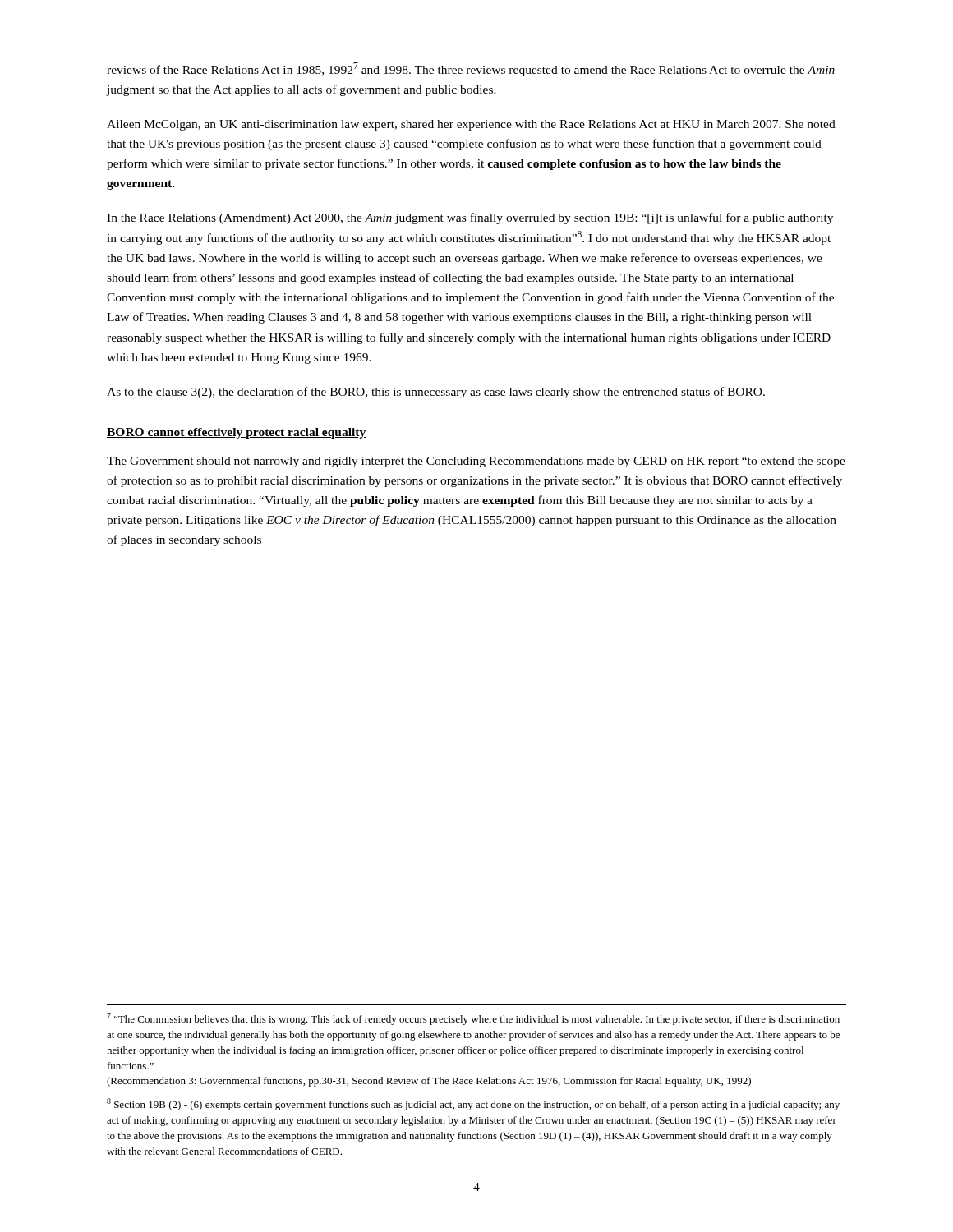Screen dimensions: 1232x953
Task: Locate the text "BORO cannot effectively protect racial equality"
Action: [x=236, y=431]
